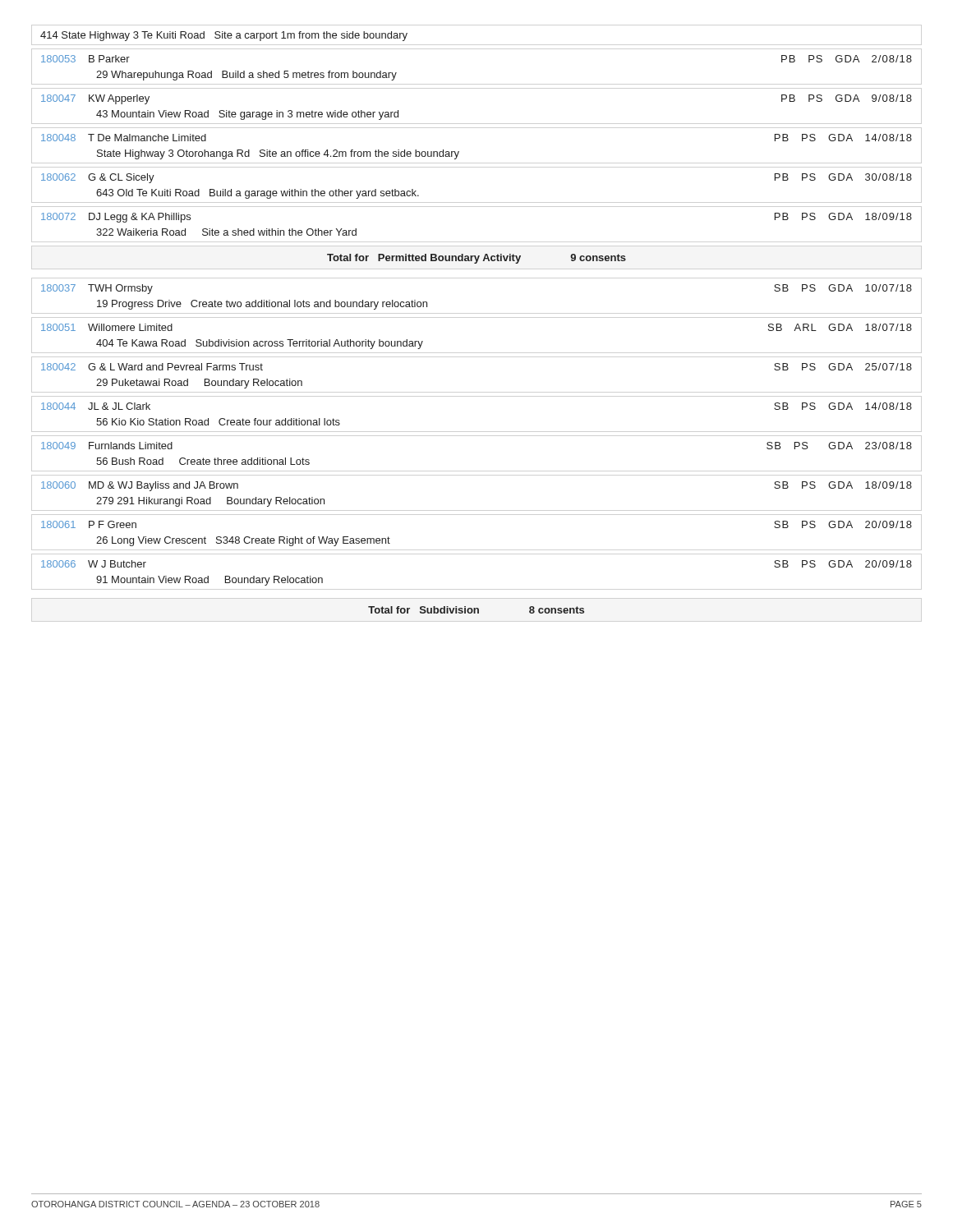Find the text block that reads "180062 G & CL Sicely PB"
Screen dimensions: 1232x953
tap(62, 179)
